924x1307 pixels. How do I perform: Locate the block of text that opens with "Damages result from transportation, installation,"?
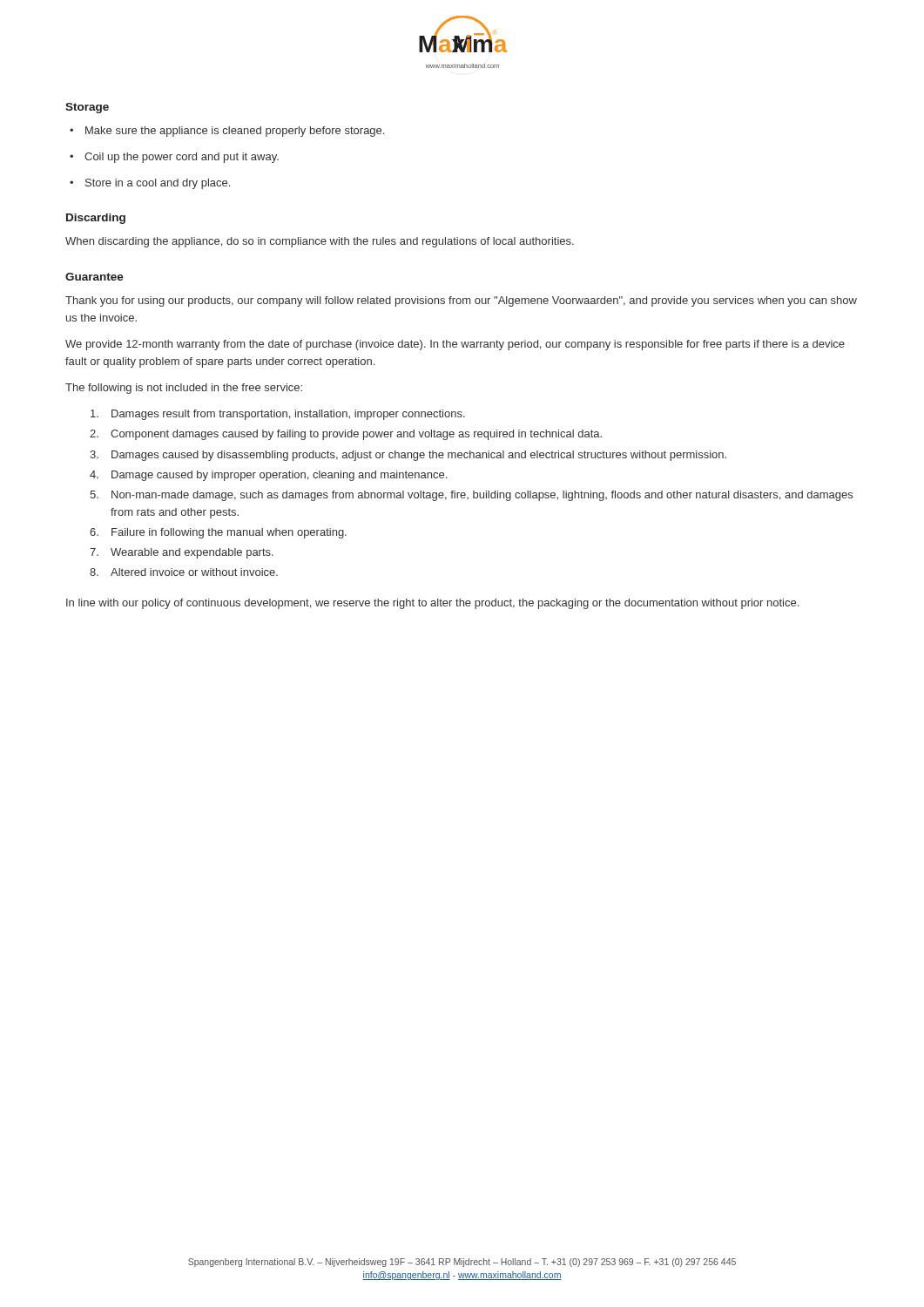471,494
